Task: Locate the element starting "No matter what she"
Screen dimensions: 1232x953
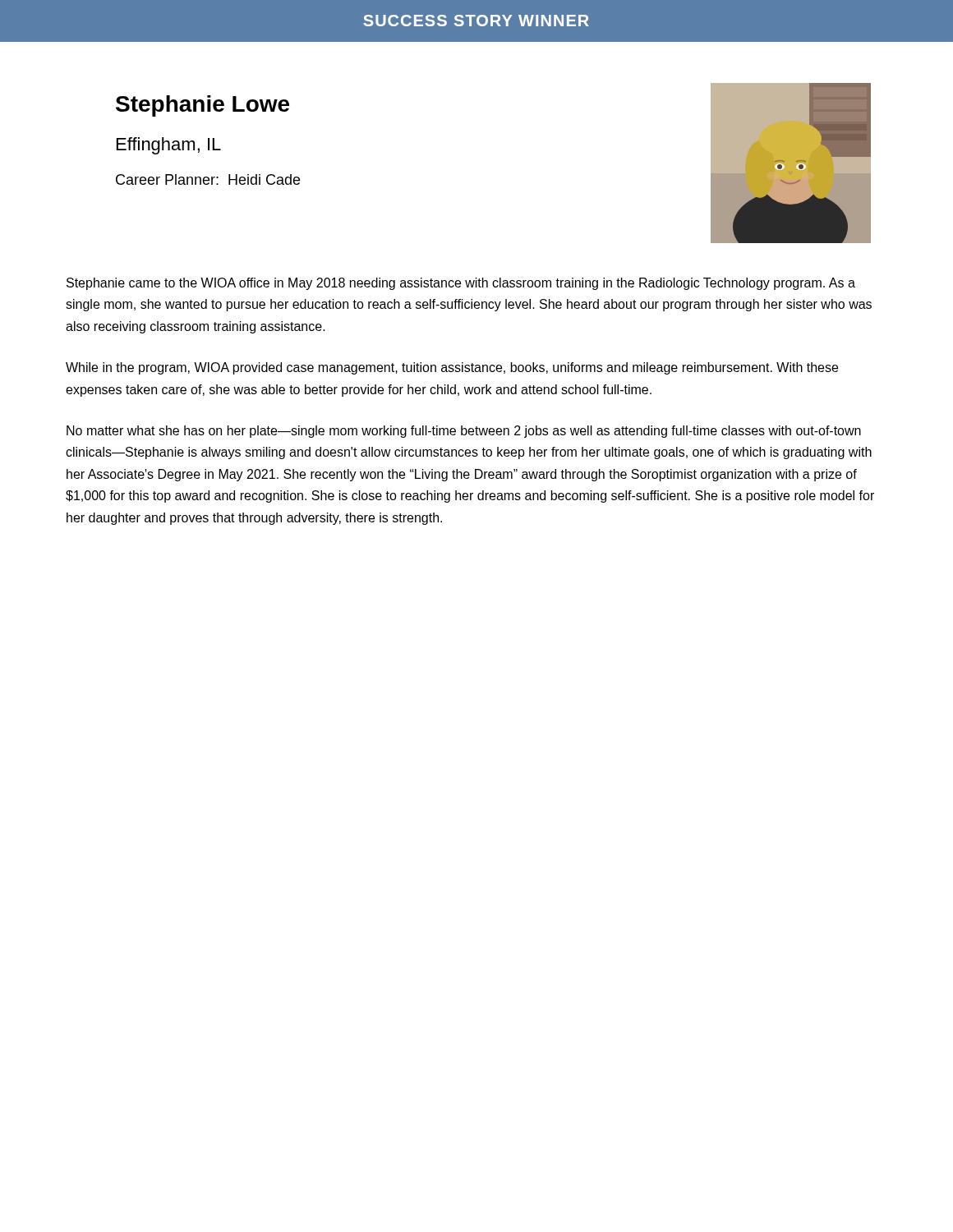Action: [x=470, y=474]
